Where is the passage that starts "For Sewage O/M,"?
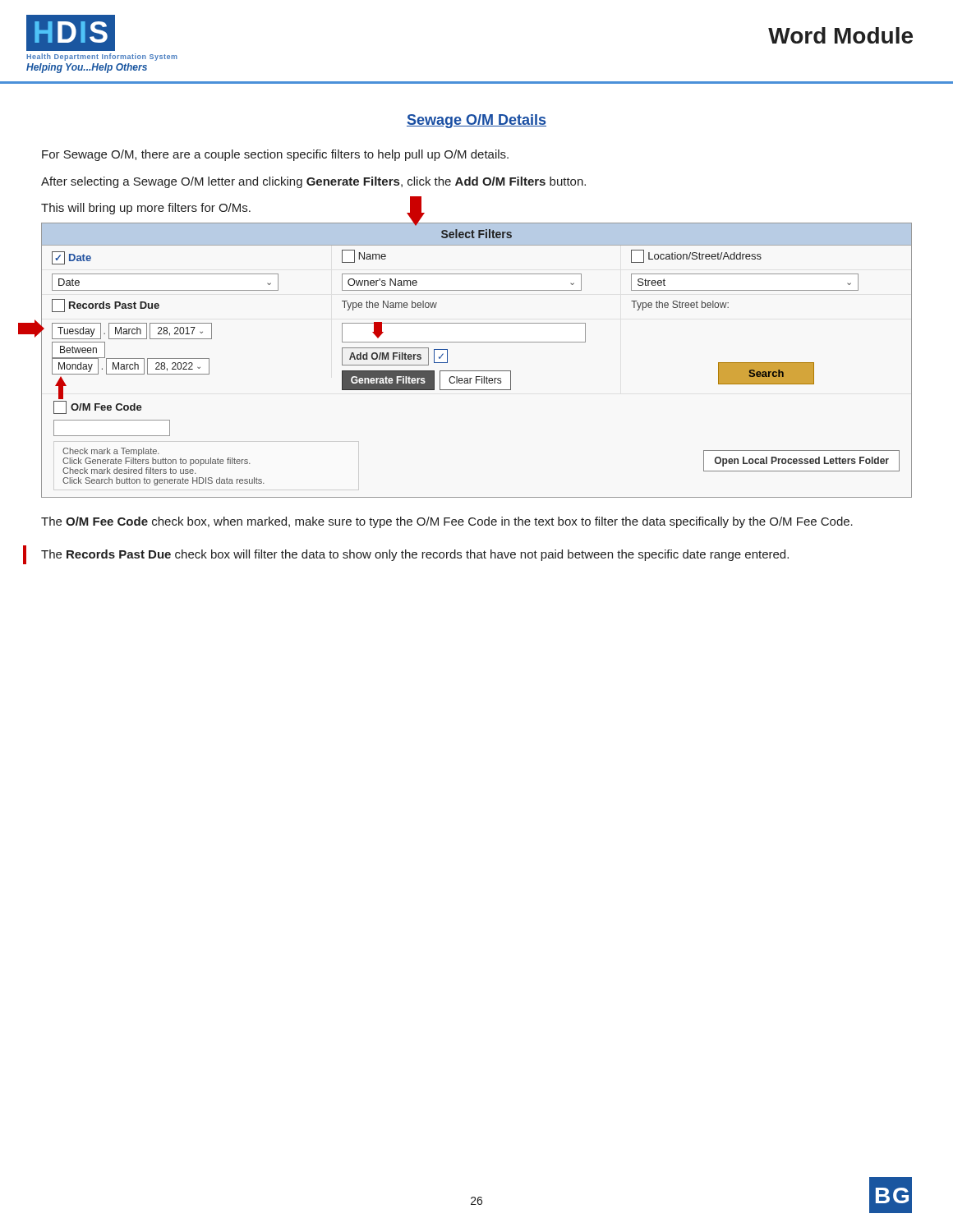 pos(275,154)
